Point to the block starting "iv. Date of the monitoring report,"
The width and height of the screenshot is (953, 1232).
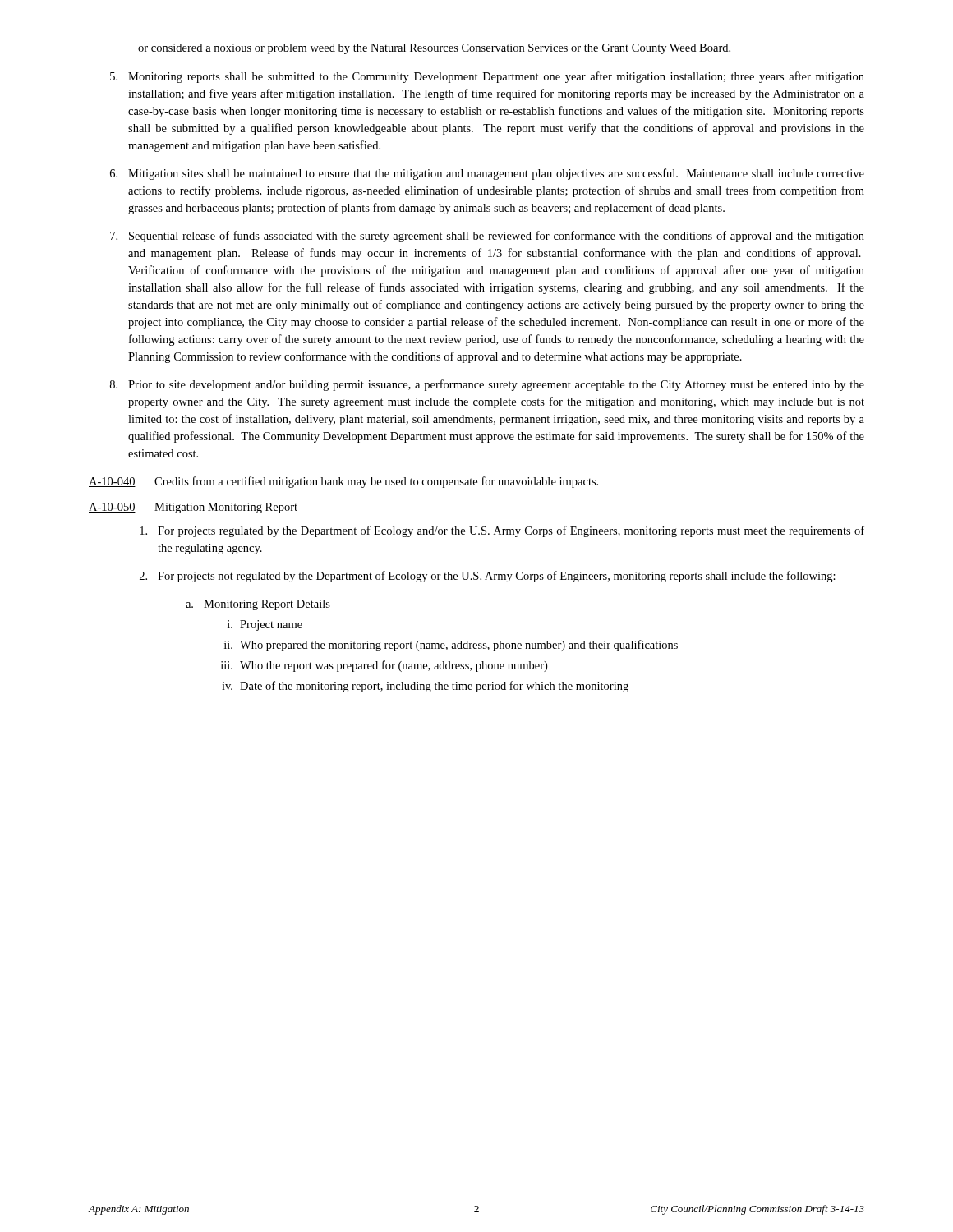coord(534,687)
